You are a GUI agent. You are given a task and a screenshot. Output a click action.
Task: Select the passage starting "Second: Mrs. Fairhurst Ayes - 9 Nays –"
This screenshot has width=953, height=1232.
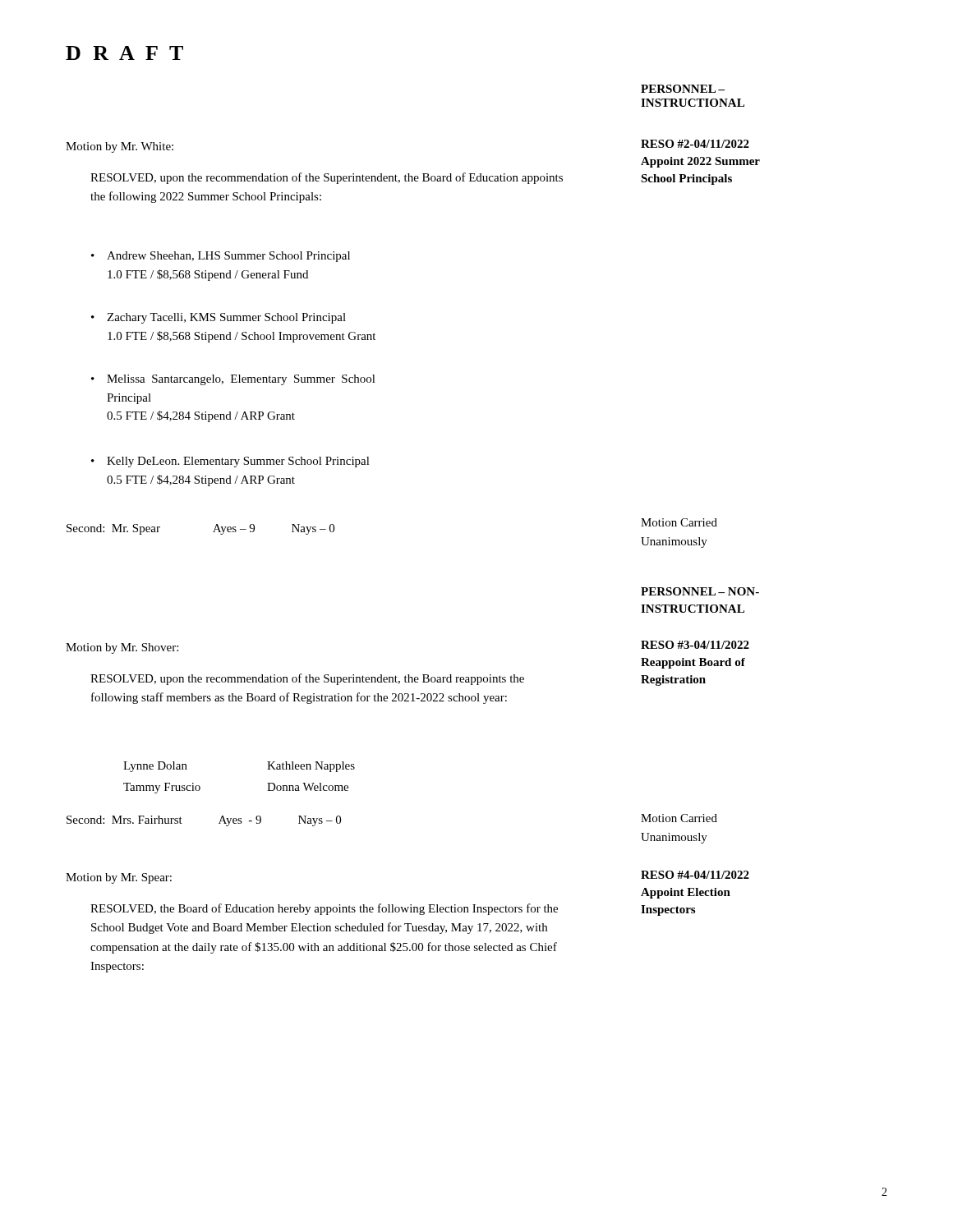(x=124, y=821)
